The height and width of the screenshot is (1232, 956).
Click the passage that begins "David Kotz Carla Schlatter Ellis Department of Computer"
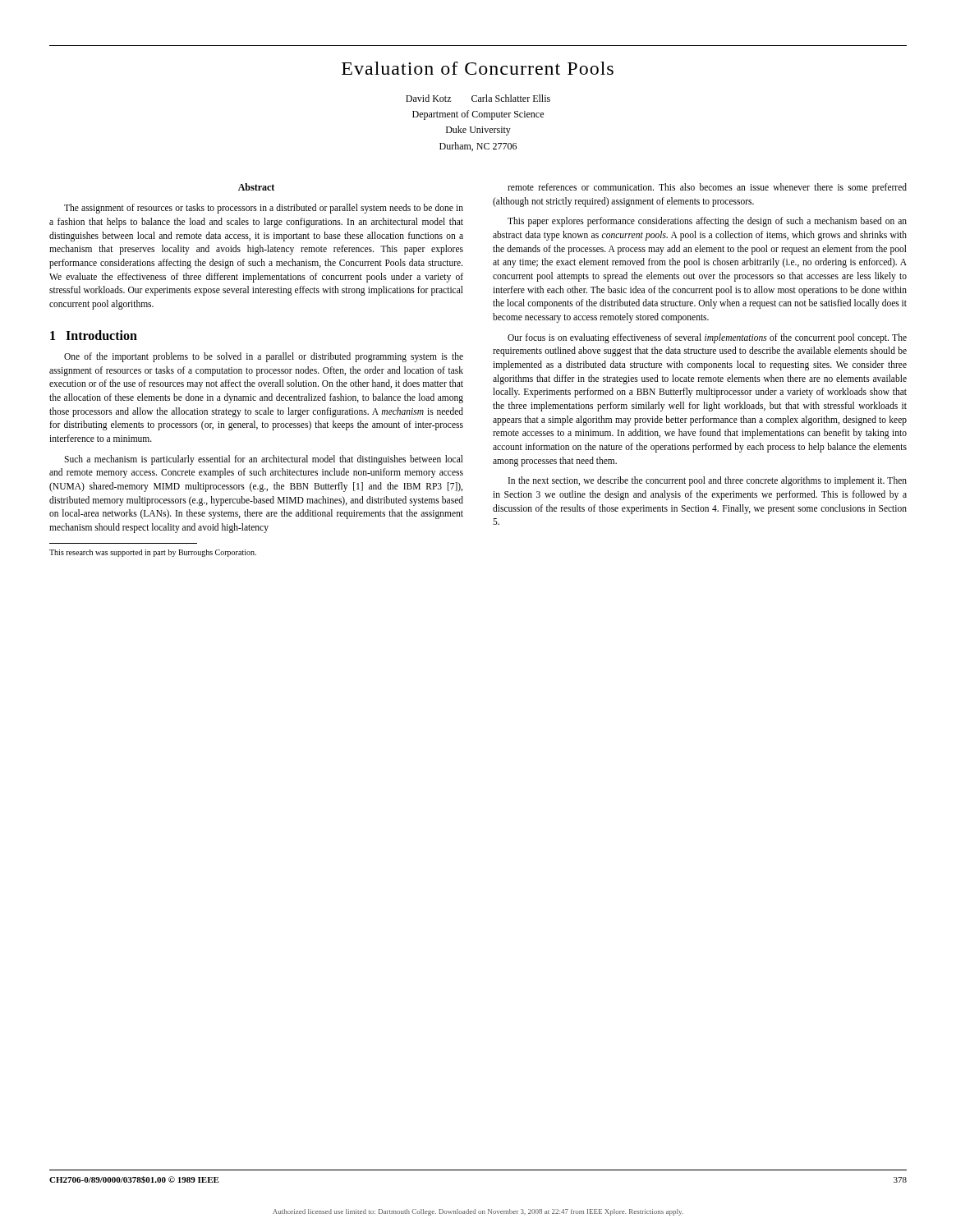coord(478,122)
